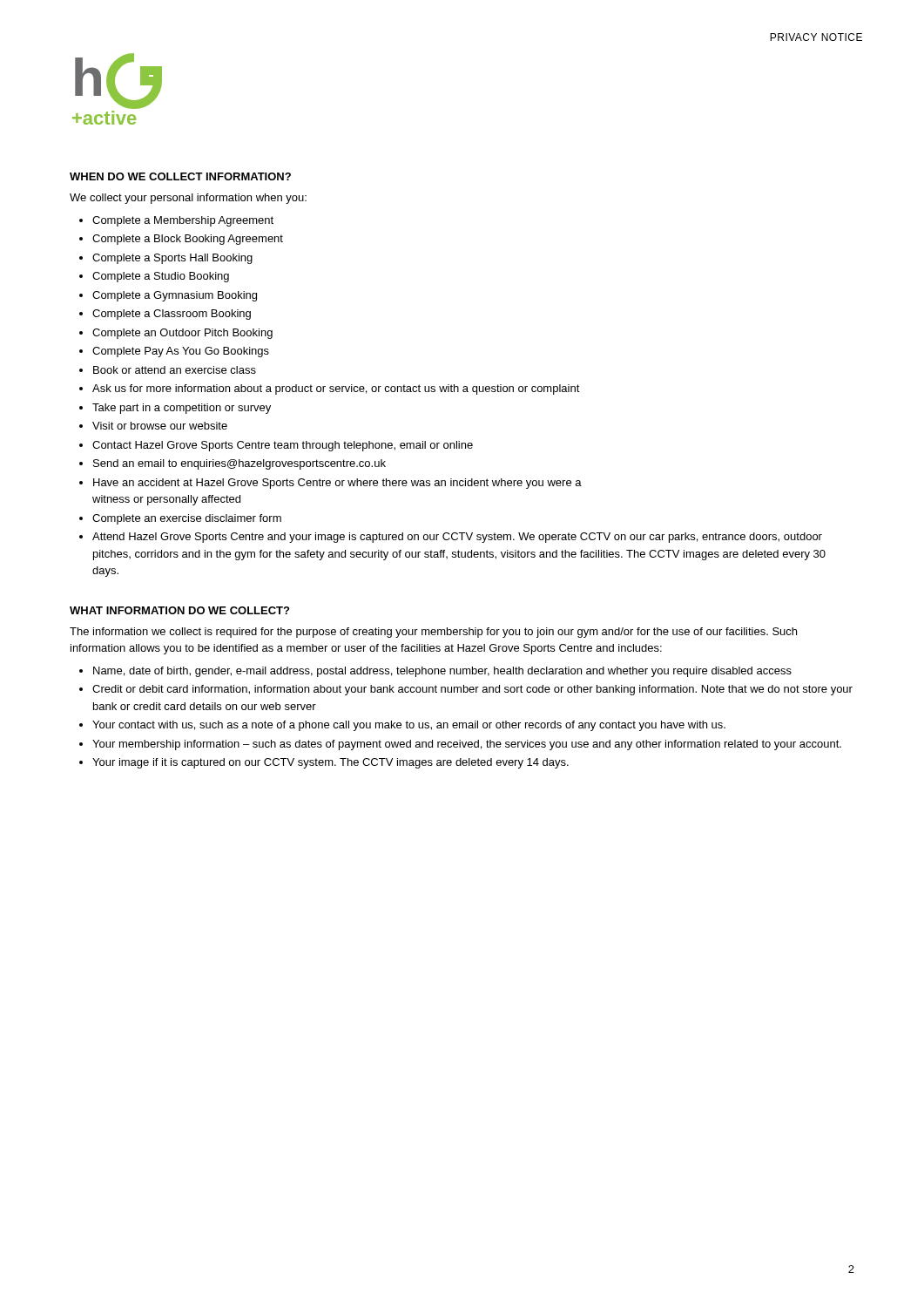Click on the list item with the text "Complete an exercise disclaimer form"
The width and height of the screenshot is (924, 1307).
click(187, 518)
